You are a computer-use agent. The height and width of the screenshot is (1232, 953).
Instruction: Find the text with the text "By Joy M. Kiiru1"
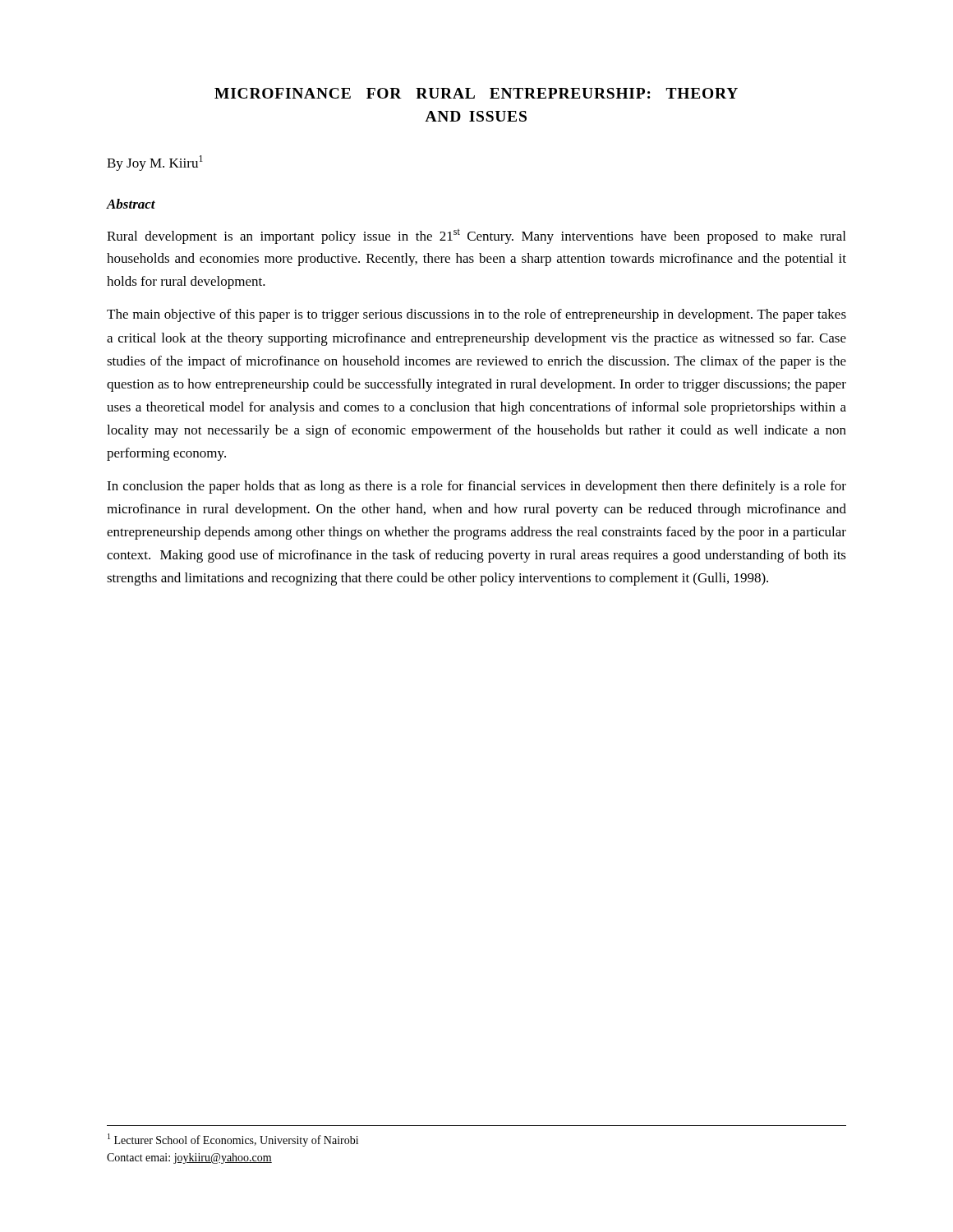pos(155,161)
